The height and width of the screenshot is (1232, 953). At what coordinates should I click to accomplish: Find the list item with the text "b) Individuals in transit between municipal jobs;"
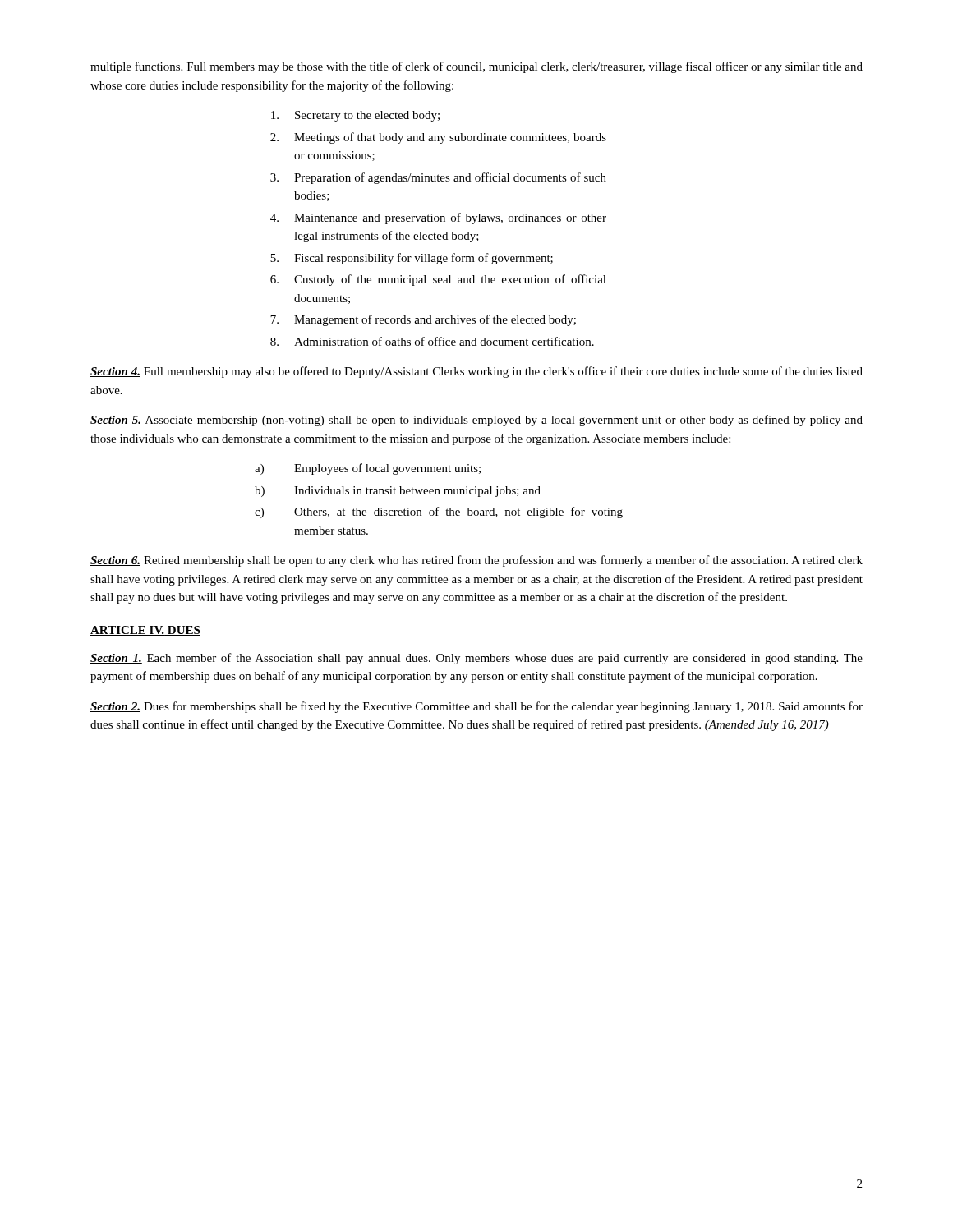pos(439,490)
